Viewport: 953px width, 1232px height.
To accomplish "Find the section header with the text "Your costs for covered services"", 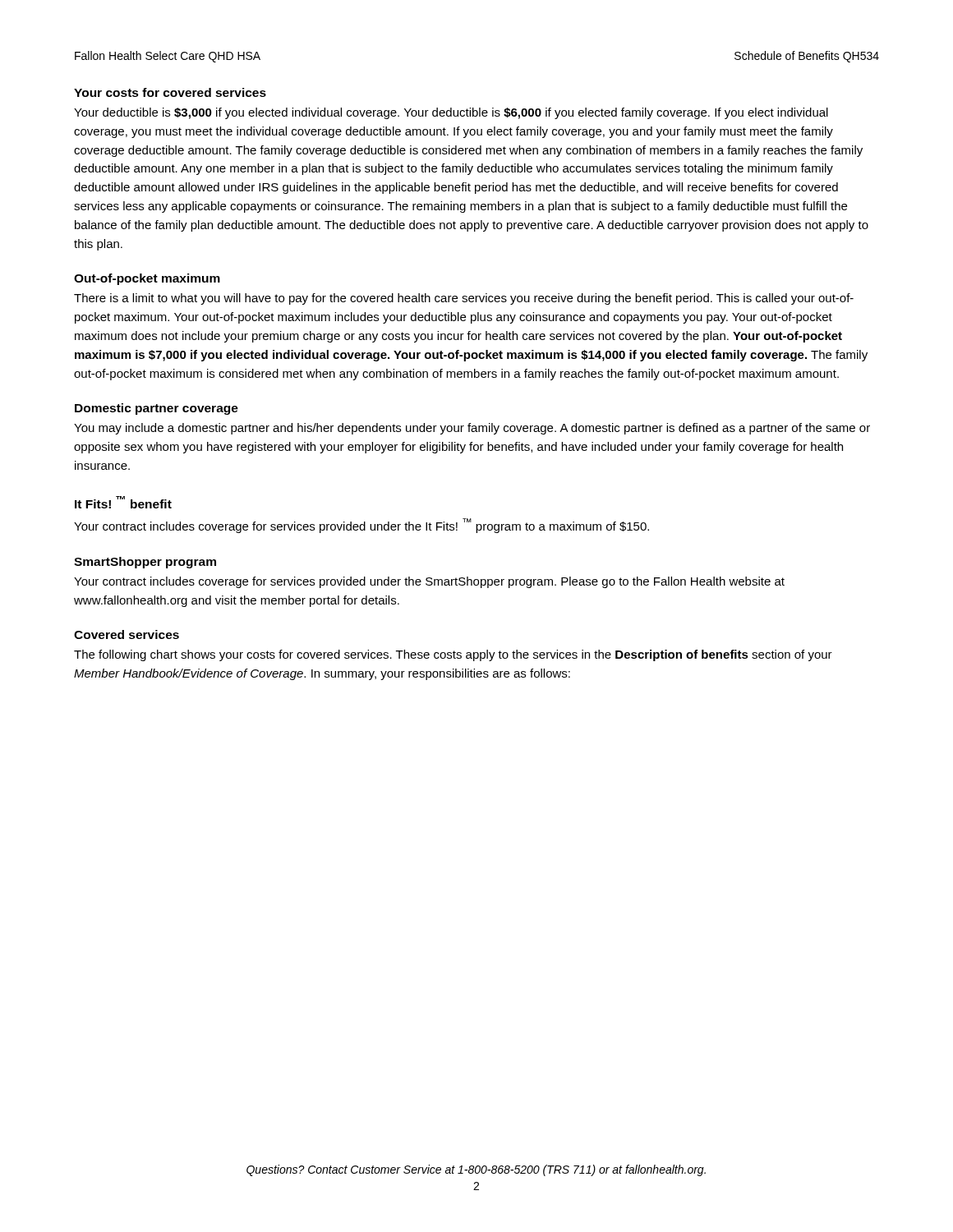I will 170,92.
